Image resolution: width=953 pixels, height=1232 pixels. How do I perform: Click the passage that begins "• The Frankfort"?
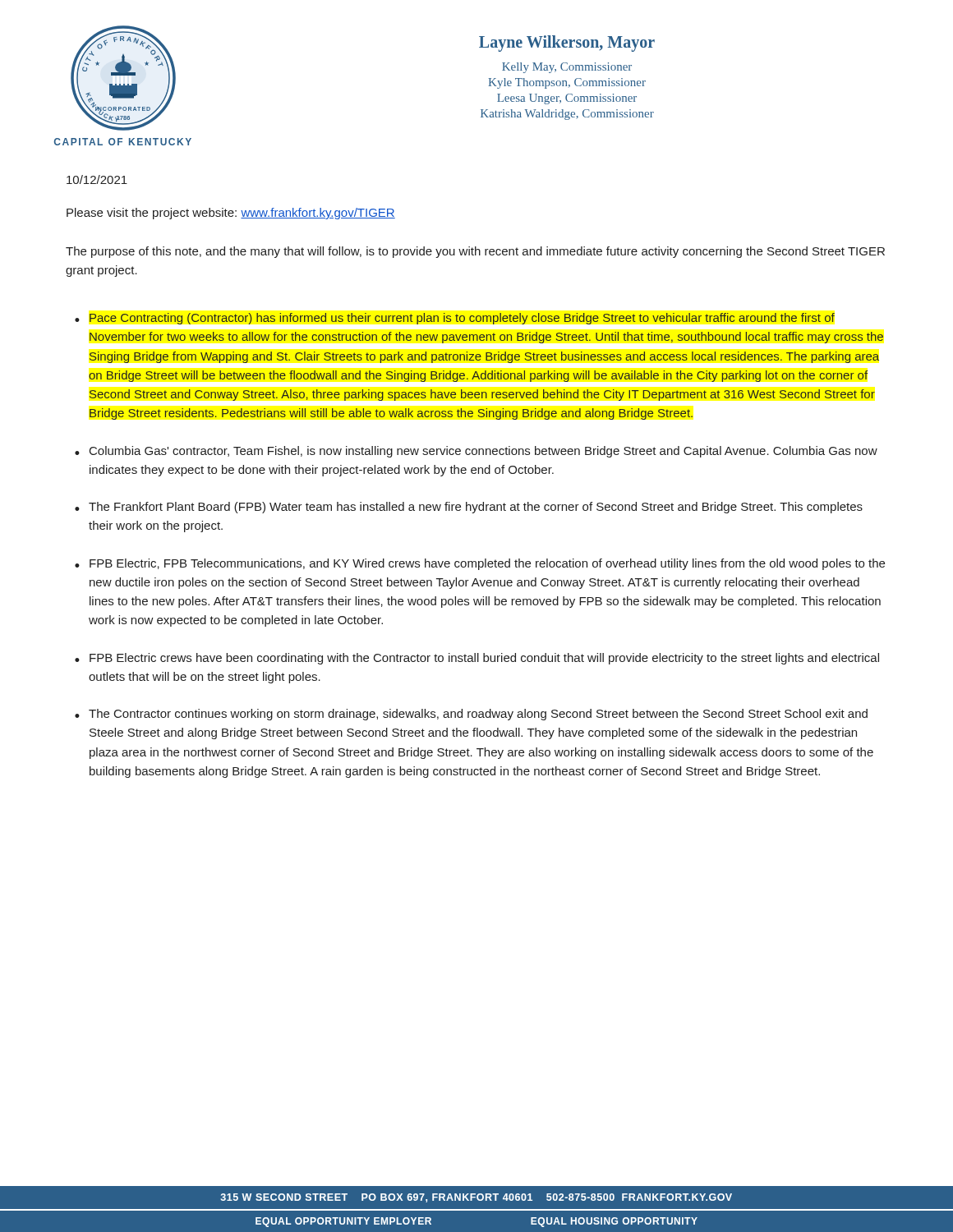point(476,516)
